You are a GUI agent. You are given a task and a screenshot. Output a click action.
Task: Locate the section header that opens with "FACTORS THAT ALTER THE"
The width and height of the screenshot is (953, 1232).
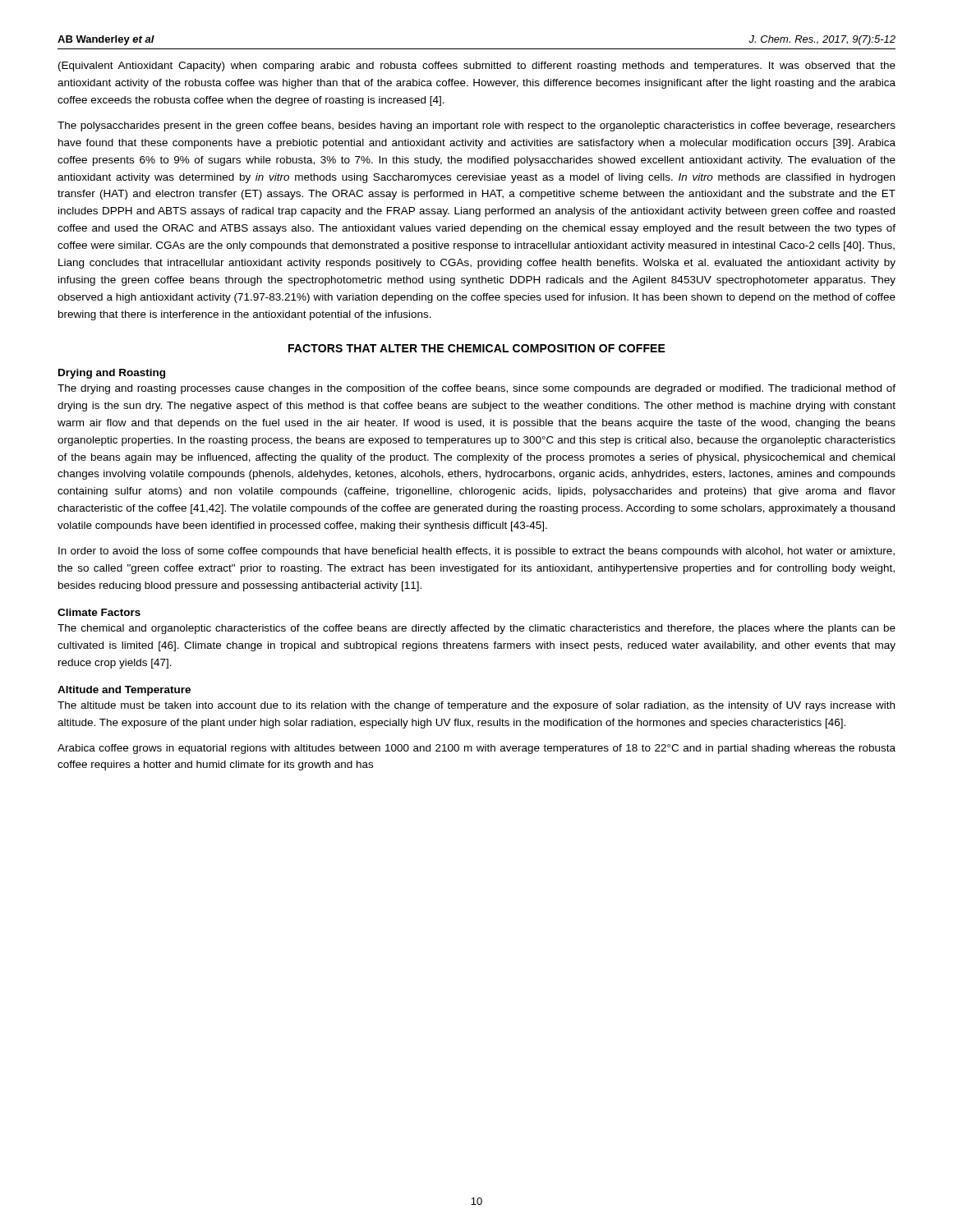coord(476,348)
